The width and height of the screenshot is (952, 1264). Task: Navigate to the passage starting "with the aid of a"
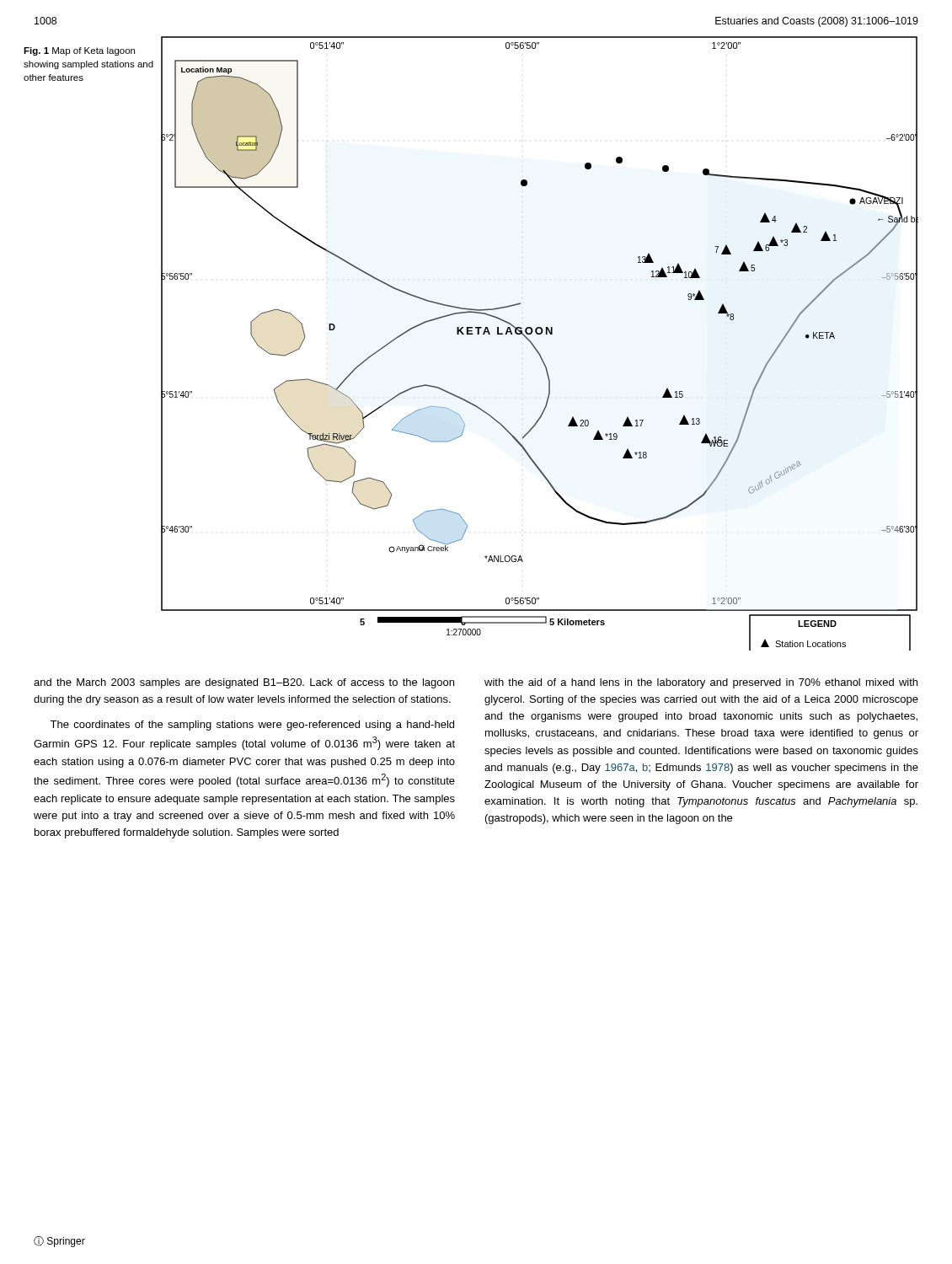pyautogui.click(x=701, y=750)
